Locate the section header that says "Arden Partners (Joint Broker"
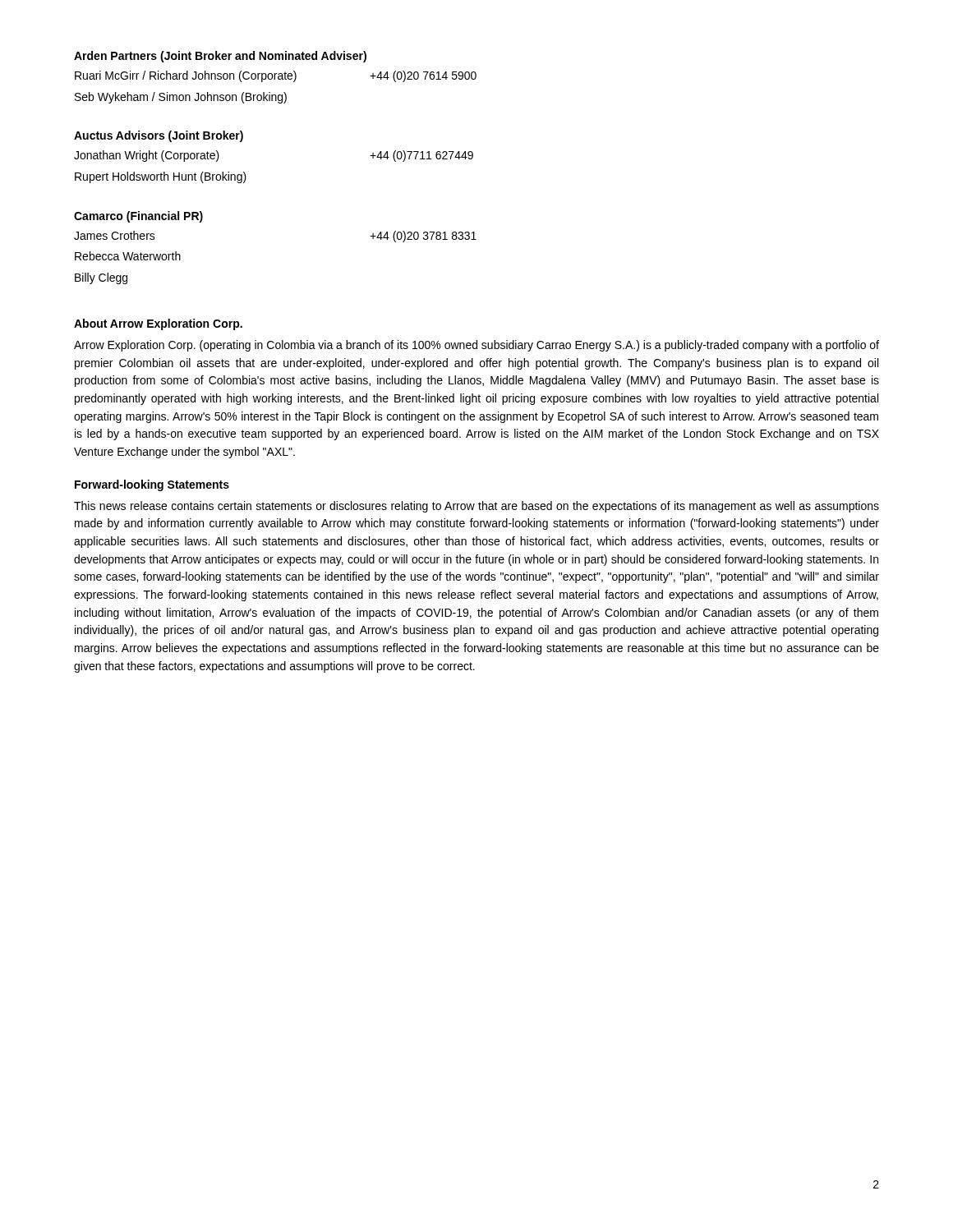 (220, 56)
